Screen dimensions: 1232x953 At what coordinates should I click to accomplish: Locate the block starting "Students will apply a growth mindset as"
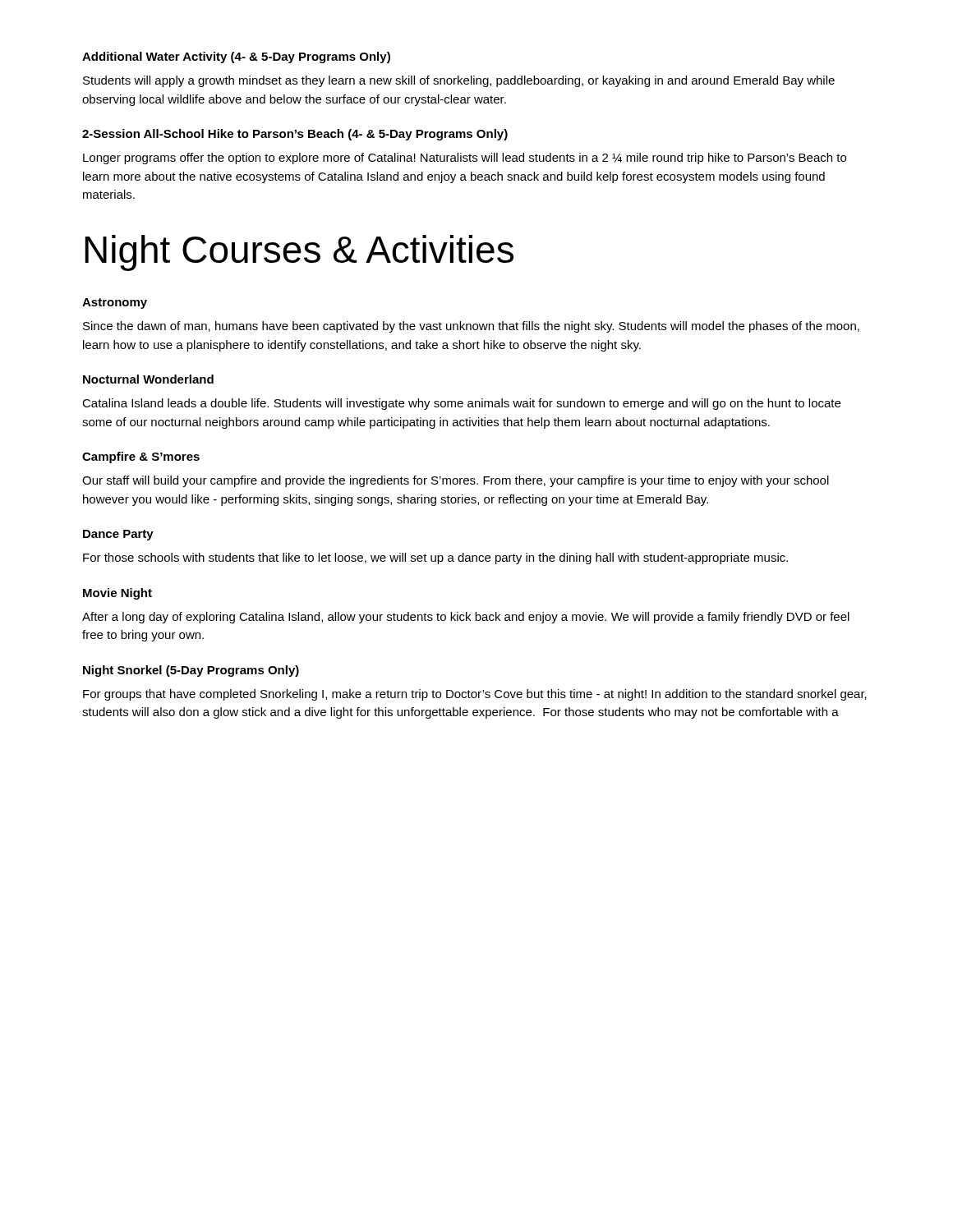(476, 90)
